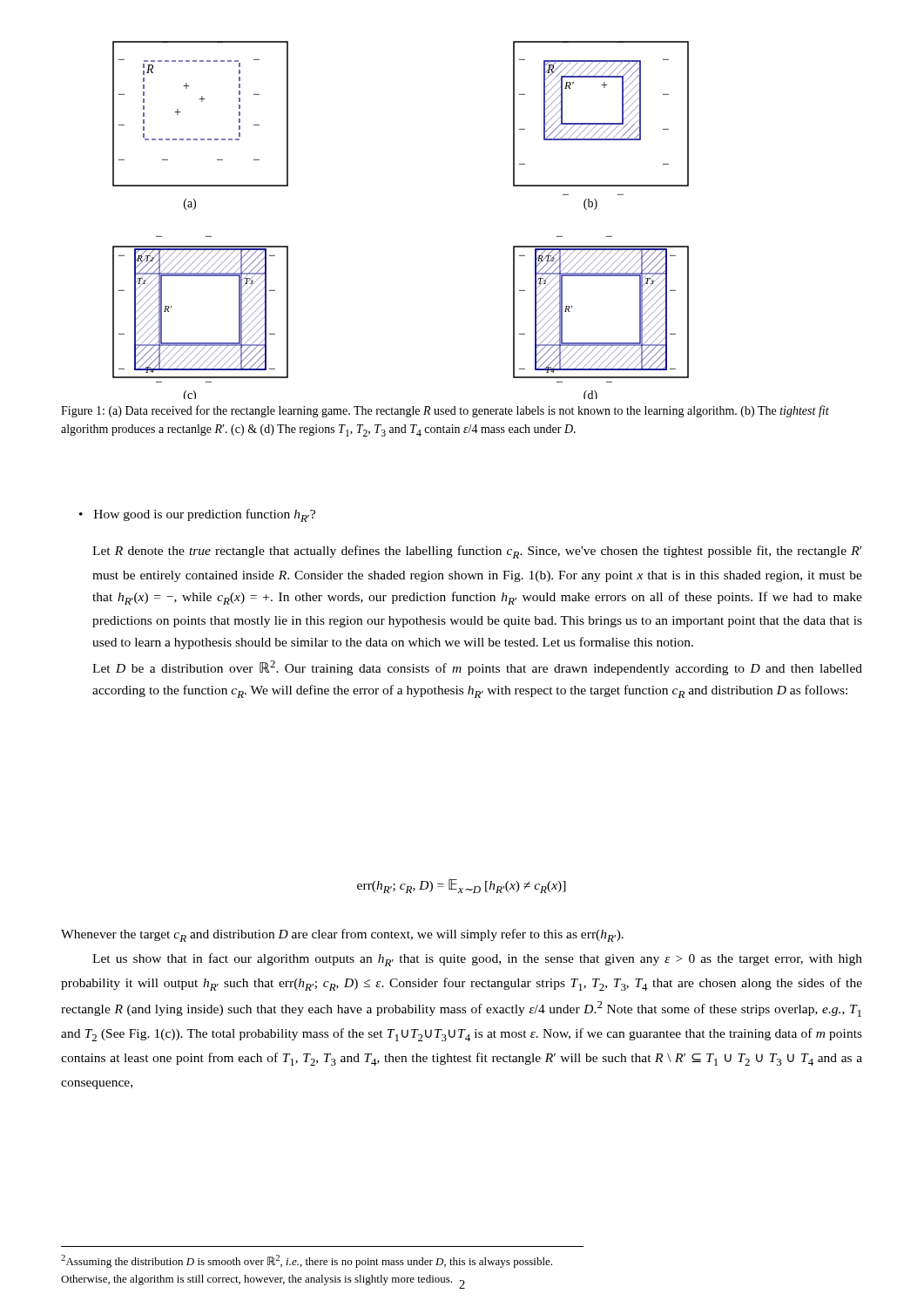This screenshot has height=1307, width=924.
Task: Find the block starting "err(hR′; cR, D) = 𝔼x∼D [hR′(x) ≠ cR(x)]"
Action: click(x=462, y=887)
